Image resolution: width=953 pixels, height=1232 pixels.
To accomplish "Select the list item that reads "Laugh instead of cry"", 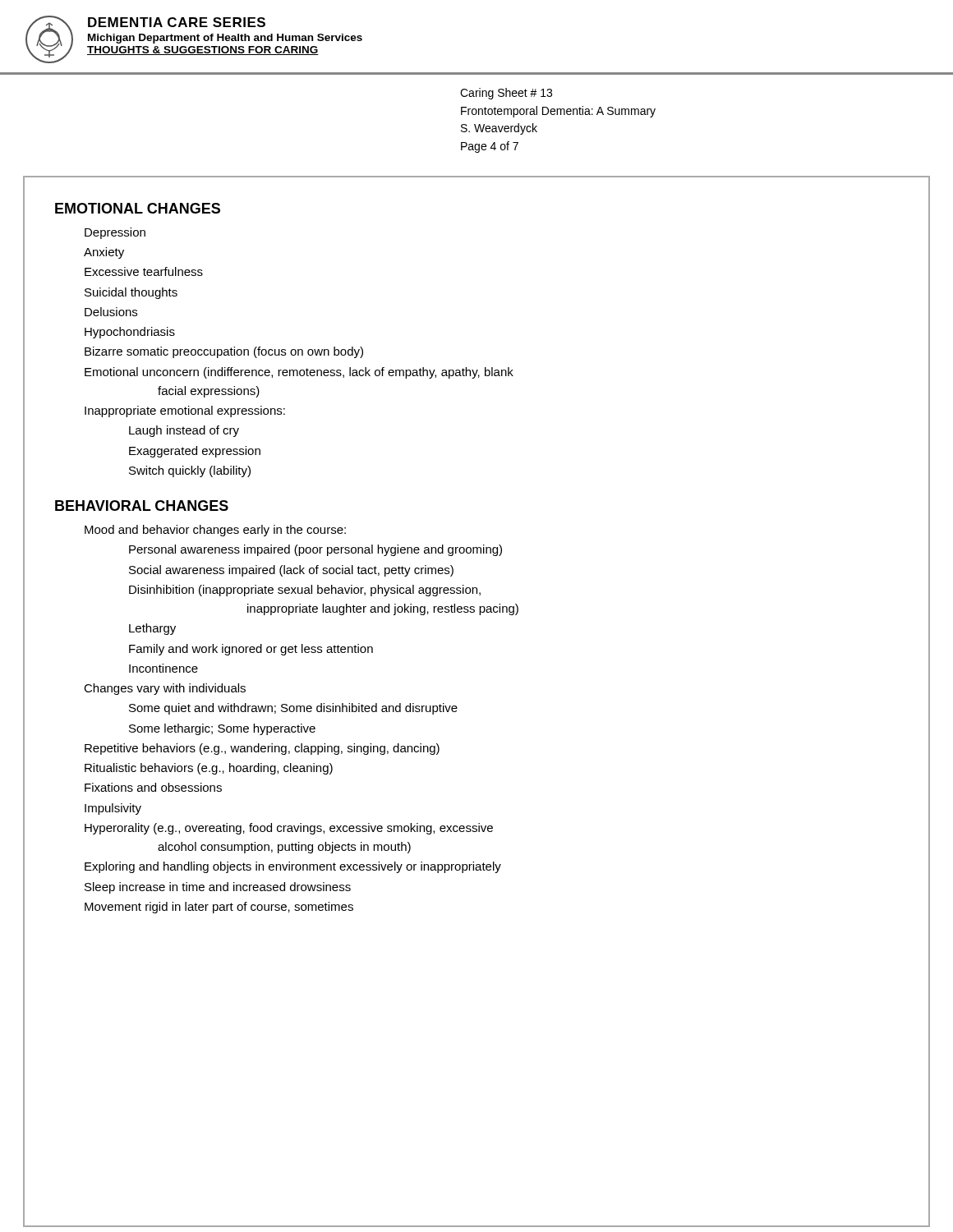I will [x=184, y=430].
